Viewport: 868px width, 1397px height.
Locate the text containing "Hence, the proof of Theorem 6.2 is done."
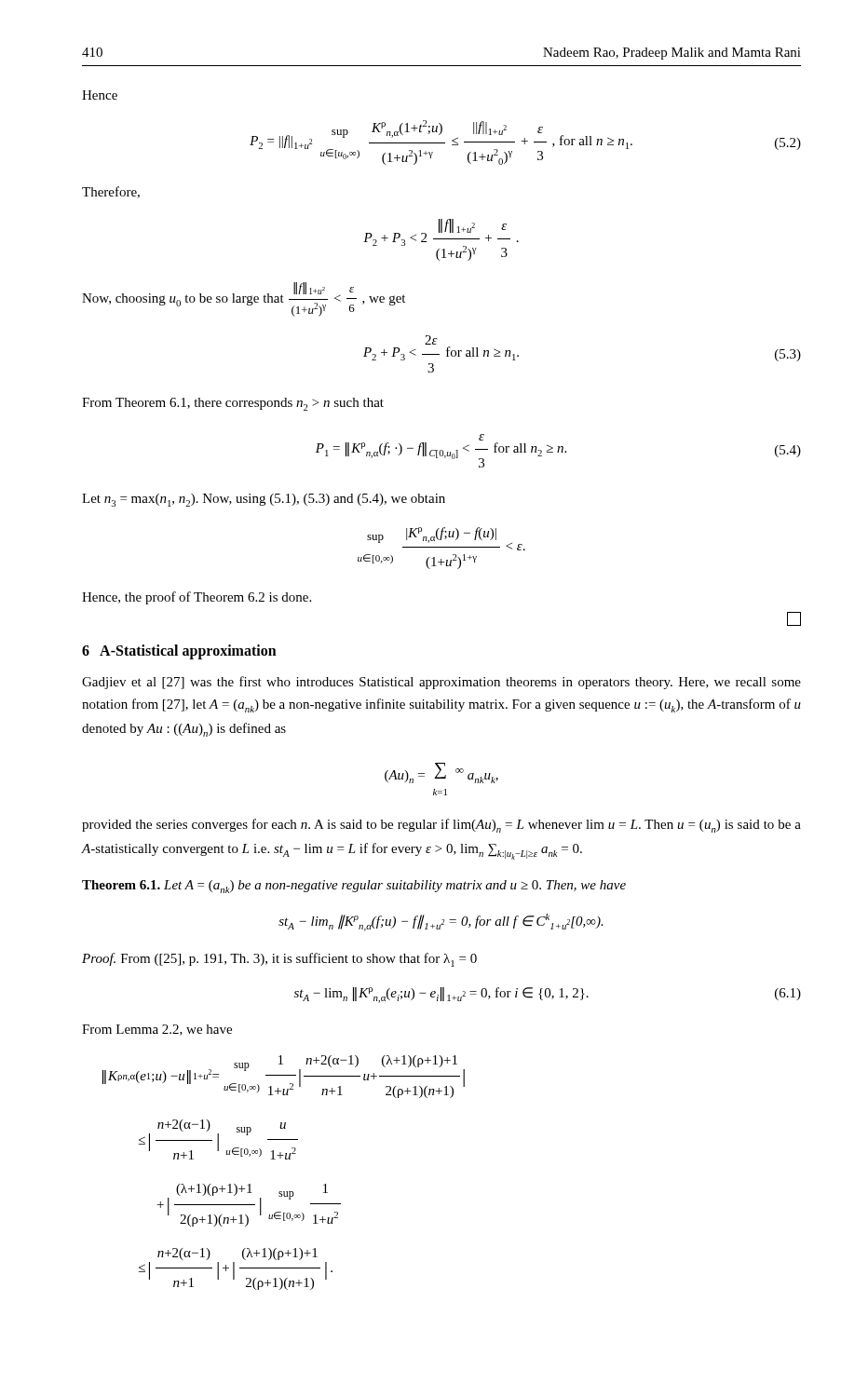197,597
